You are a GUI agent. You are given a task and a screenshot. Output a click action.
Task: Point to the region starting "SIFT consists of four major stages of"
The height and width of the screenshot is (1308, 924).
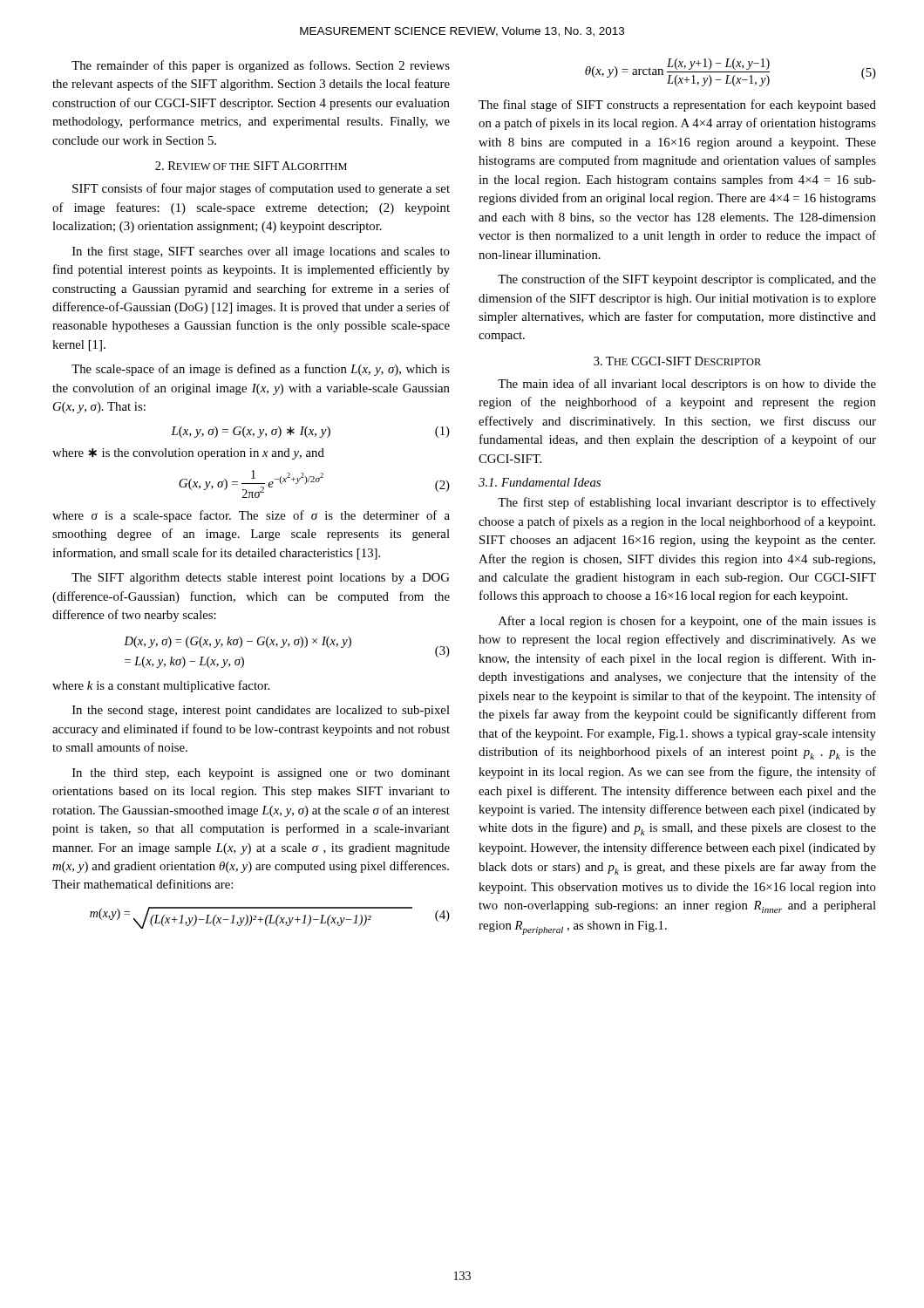pos(251,298)
